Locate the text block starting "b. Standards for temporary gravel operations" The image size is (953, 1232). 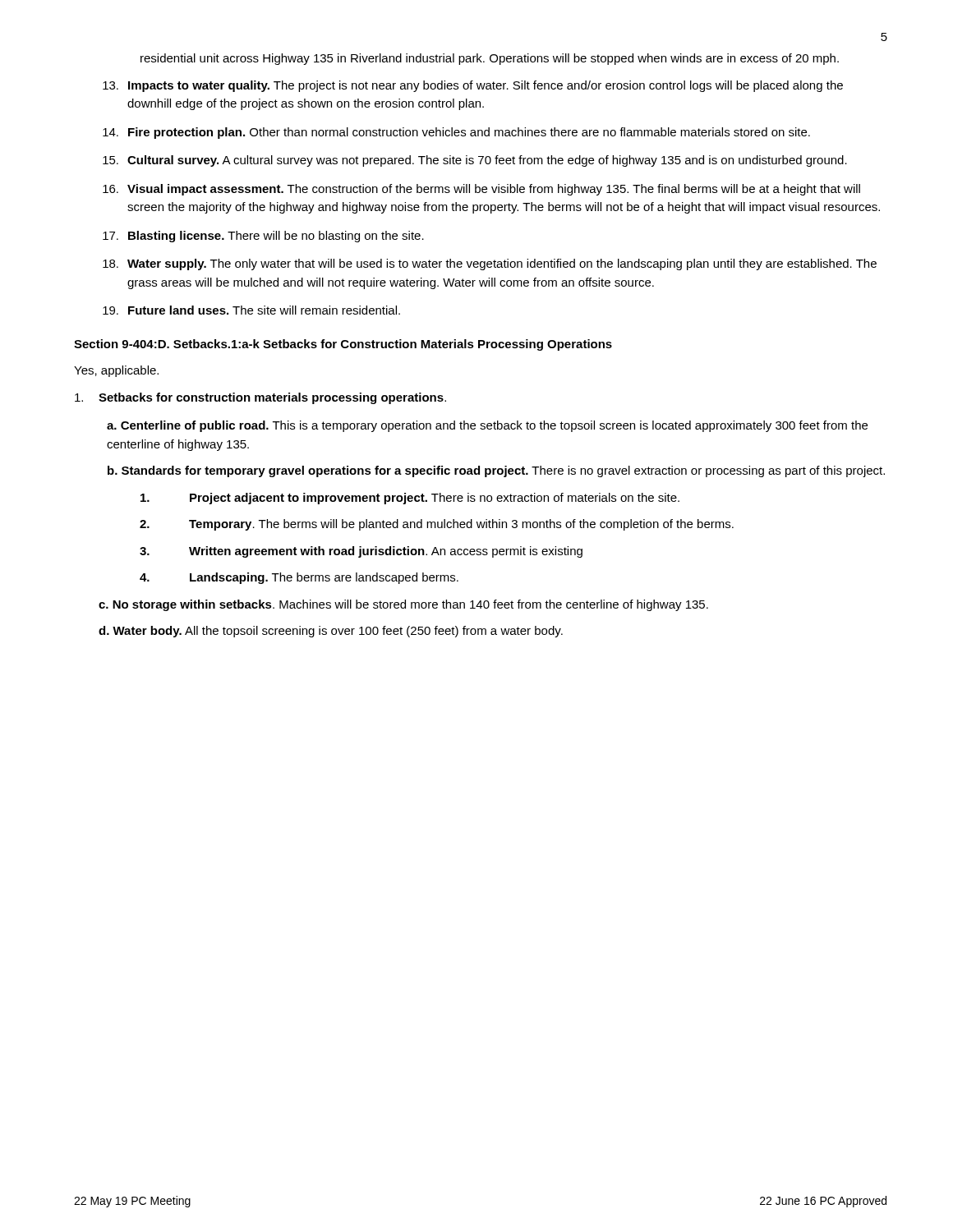pyautogui.click(x=496, y=470)
